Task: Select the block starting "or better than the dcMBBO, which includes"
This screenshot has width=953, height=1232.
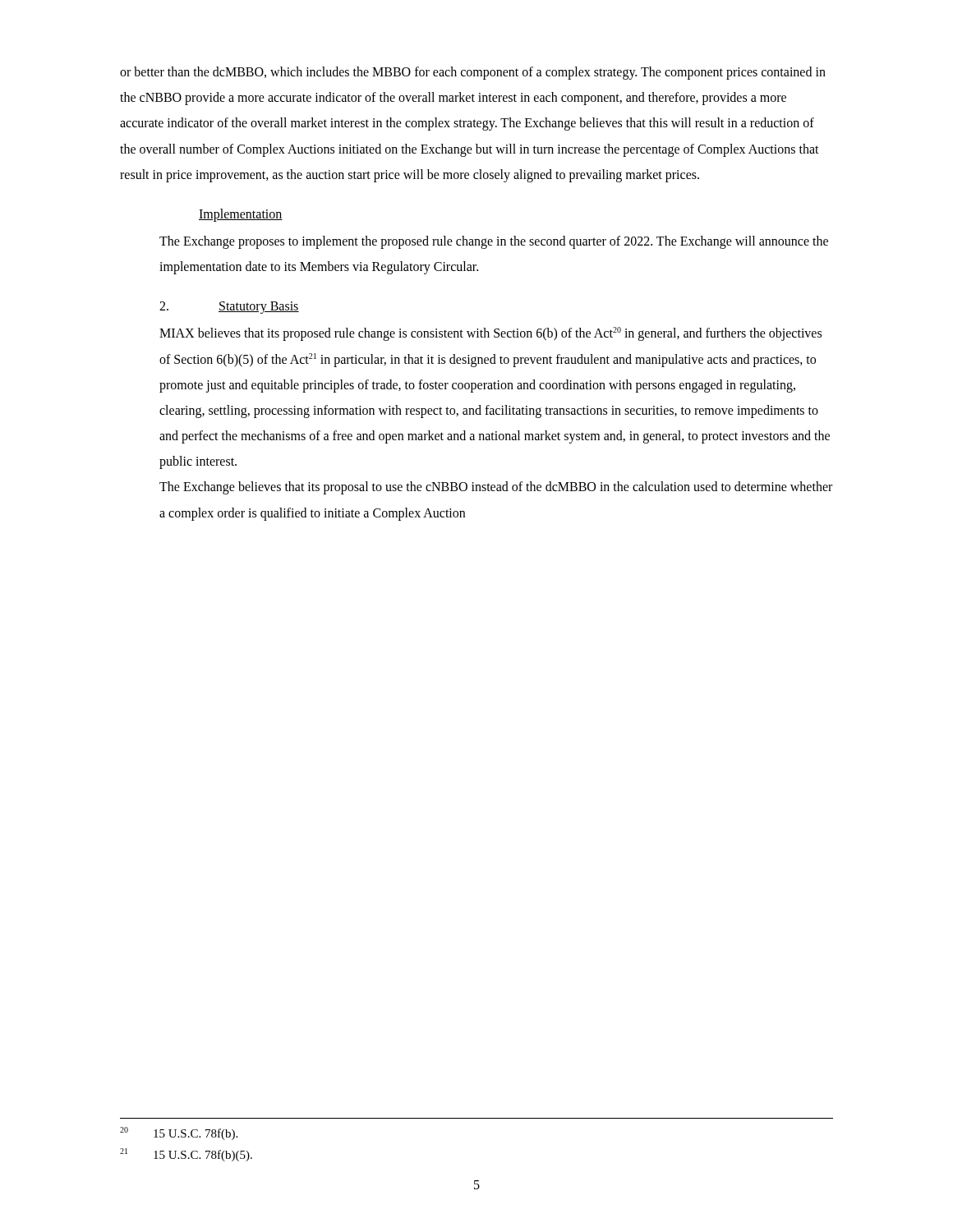Action: coord(473,123)
